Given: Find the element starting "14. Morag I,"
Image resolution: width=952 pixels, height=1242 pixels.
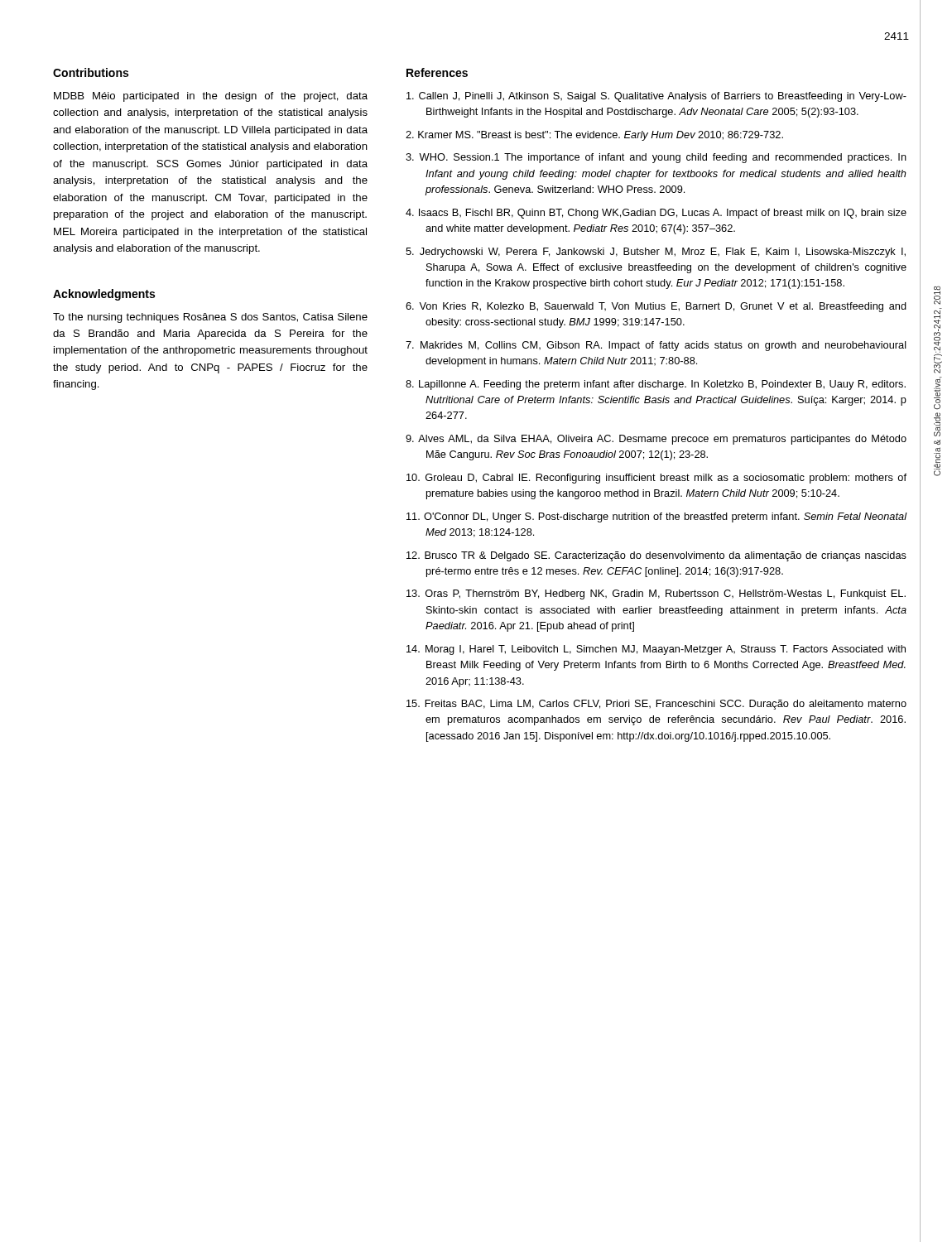Looking at the screenshot, I should (656, 665).
